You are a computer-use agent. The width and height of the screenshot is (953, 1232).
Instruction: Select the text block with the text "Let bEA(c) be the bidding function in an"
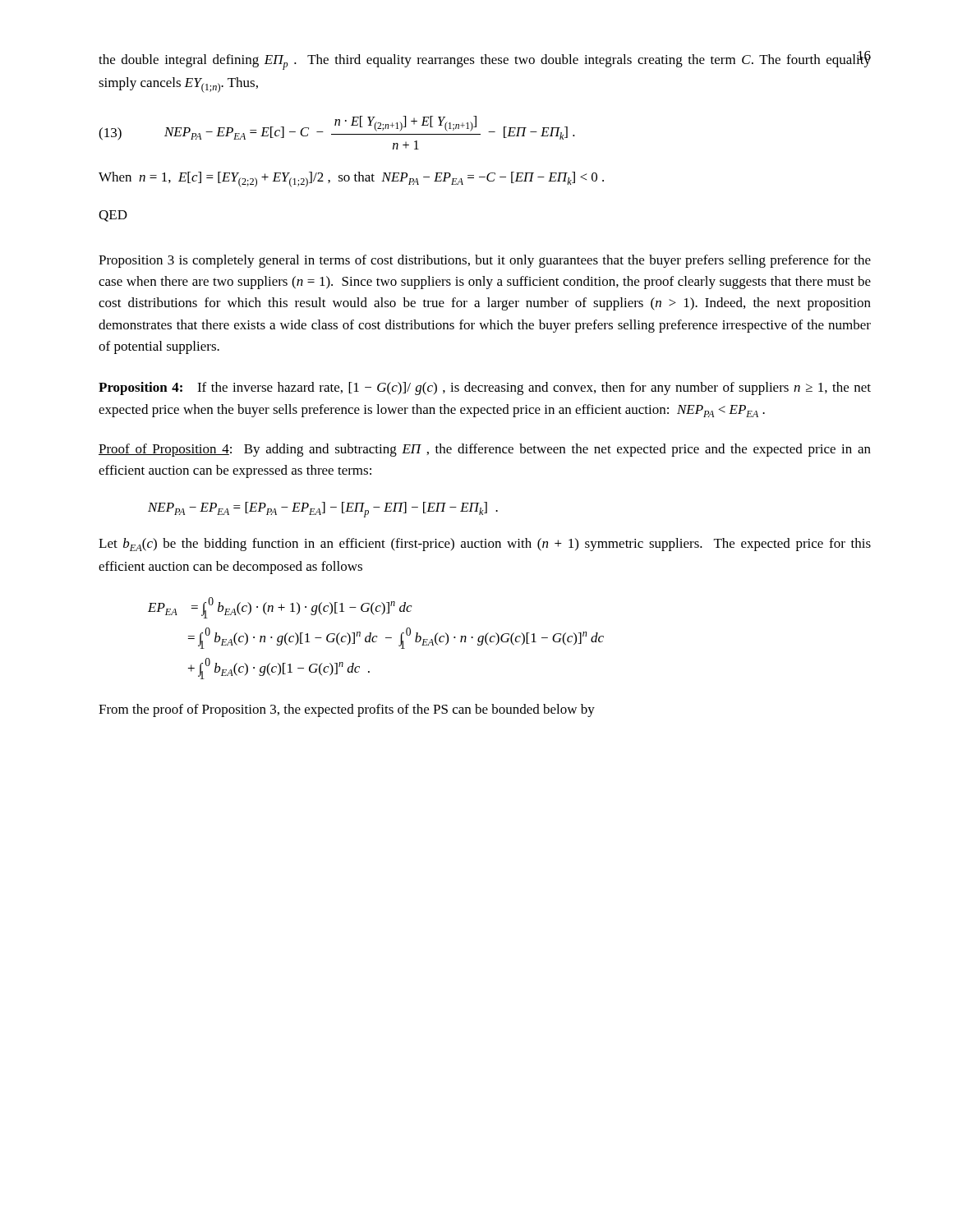click(x=485, y=555)
